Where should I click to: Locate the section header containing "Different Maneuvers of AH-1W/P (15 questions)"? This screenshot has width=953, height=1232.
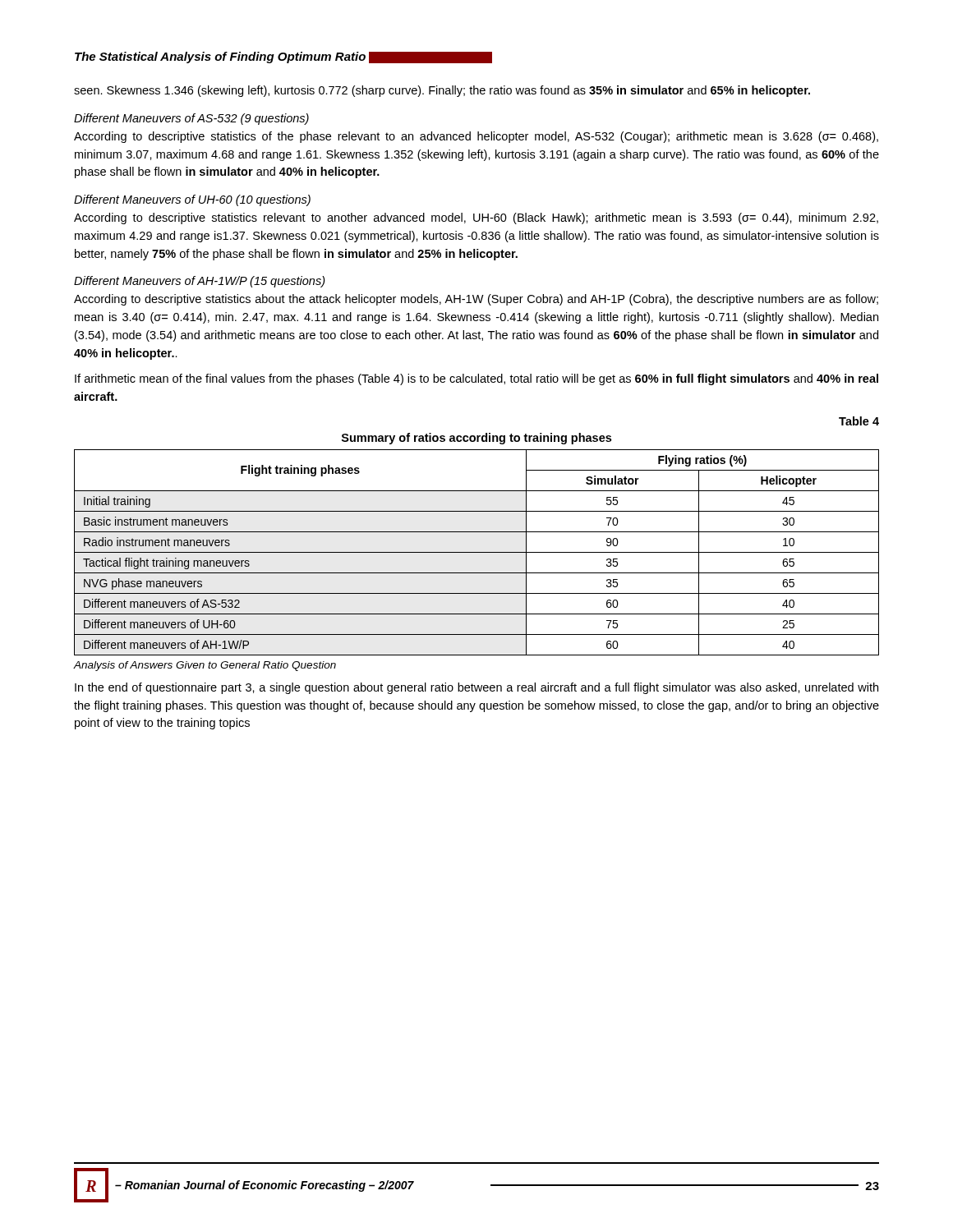[200, 281]
